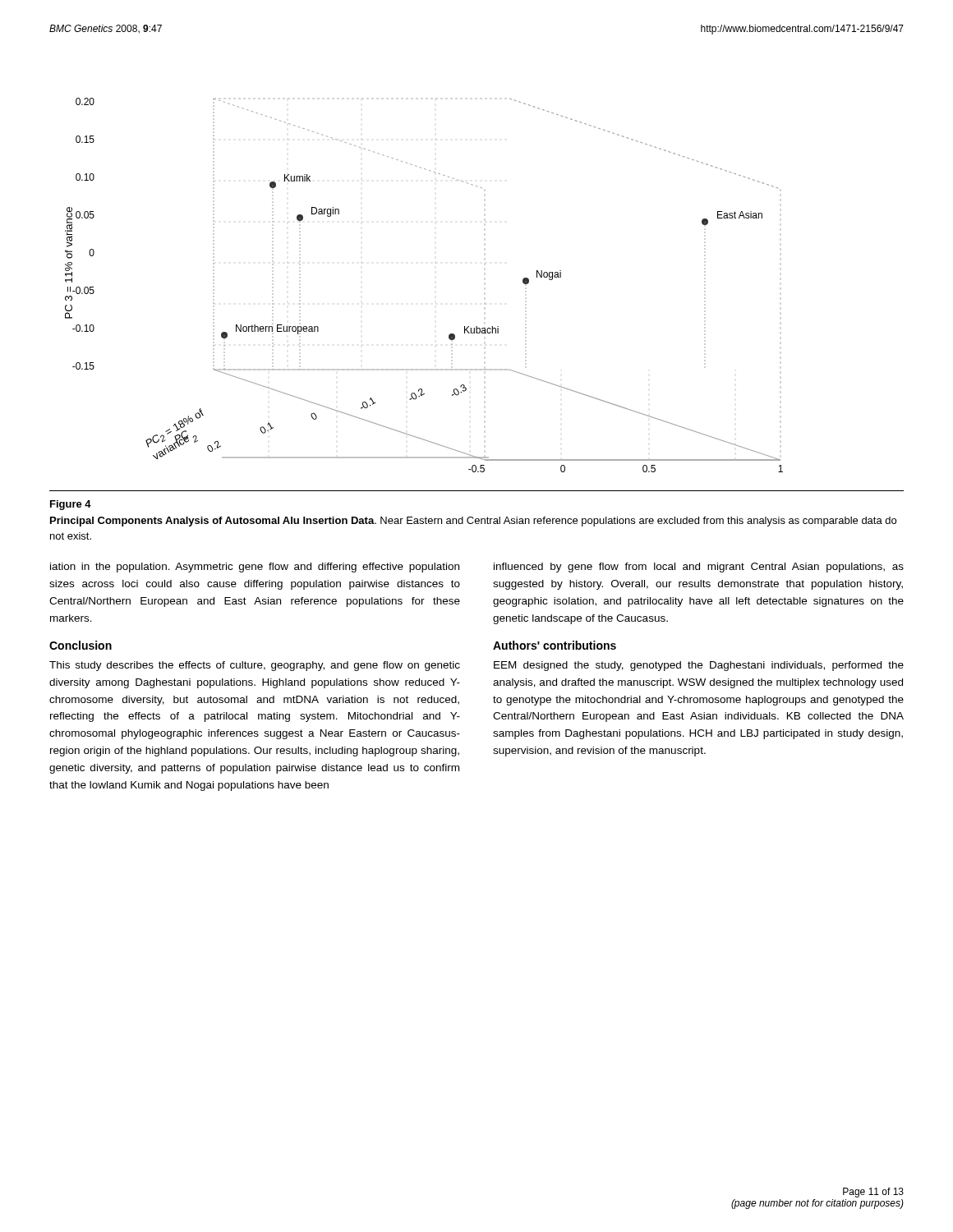953x1232 pixels.
Task: Select the text block starting "Authors' contributions"
Action: [x=555, y=645]
